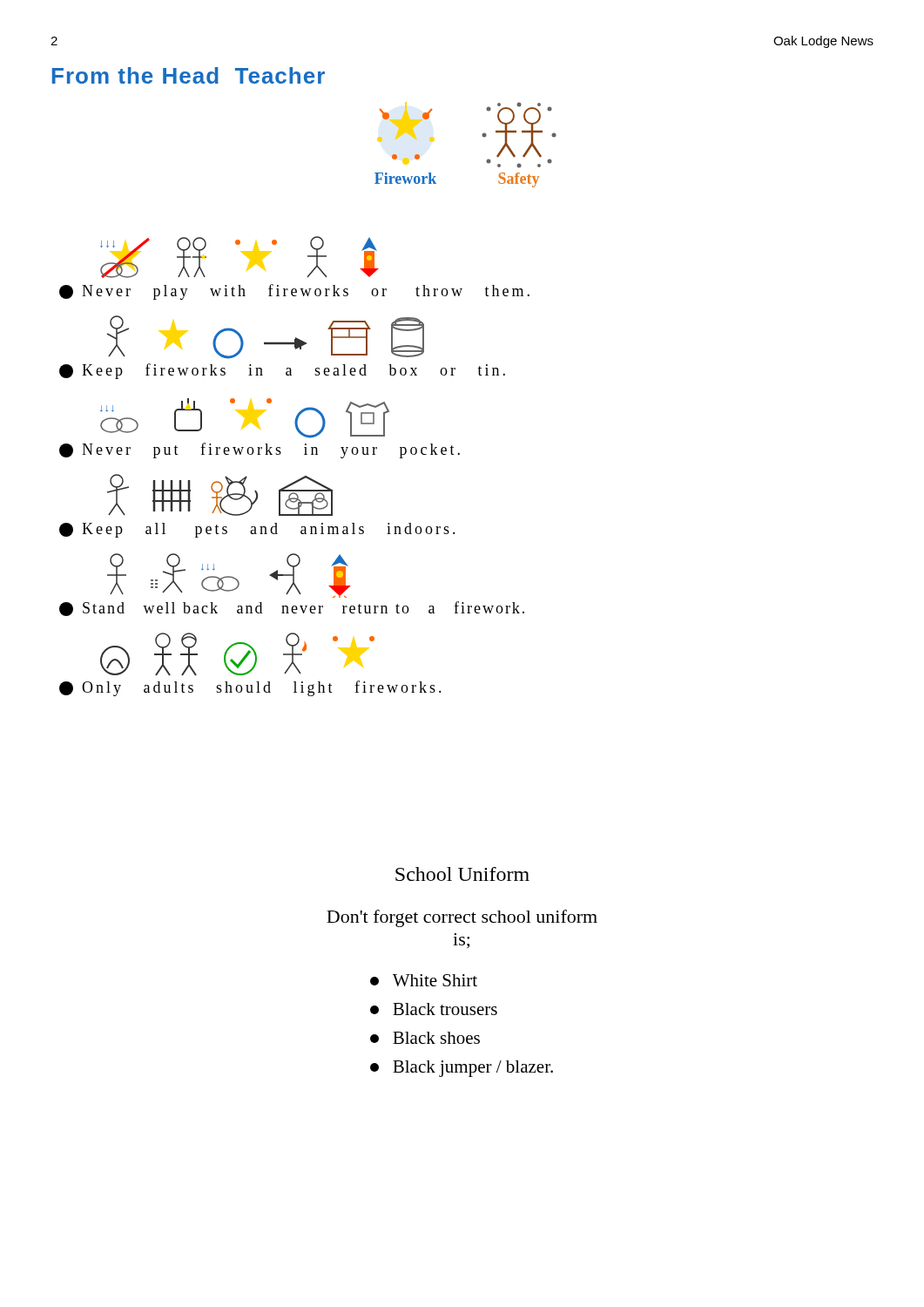Locate the text "Black shoes"
Screen dimensions: 1307x924
(425, 1038)
